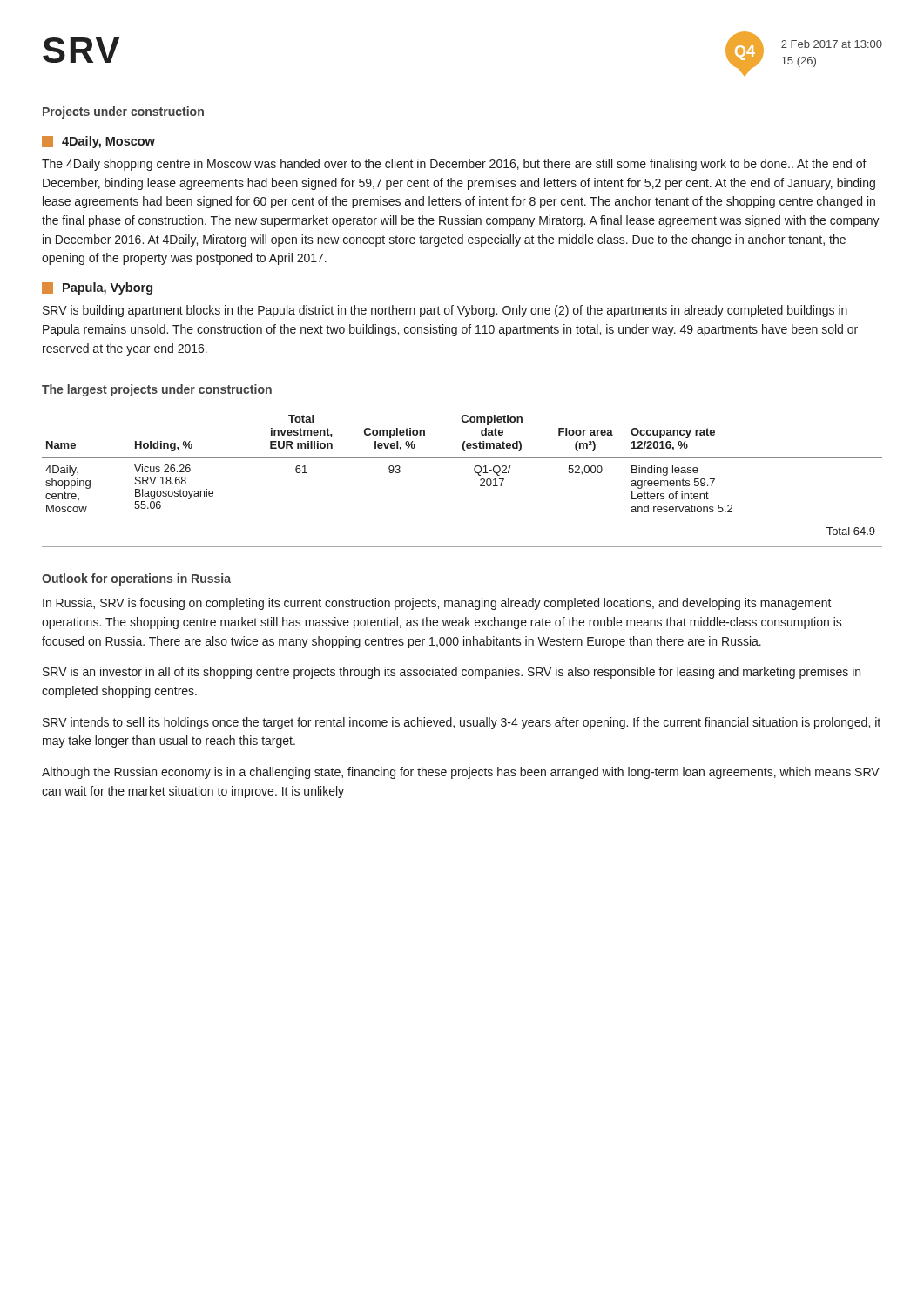Locate the text block that reads "The 4Daily shopping"
The height and width of the screenshot is (1307, 924).
460,211
